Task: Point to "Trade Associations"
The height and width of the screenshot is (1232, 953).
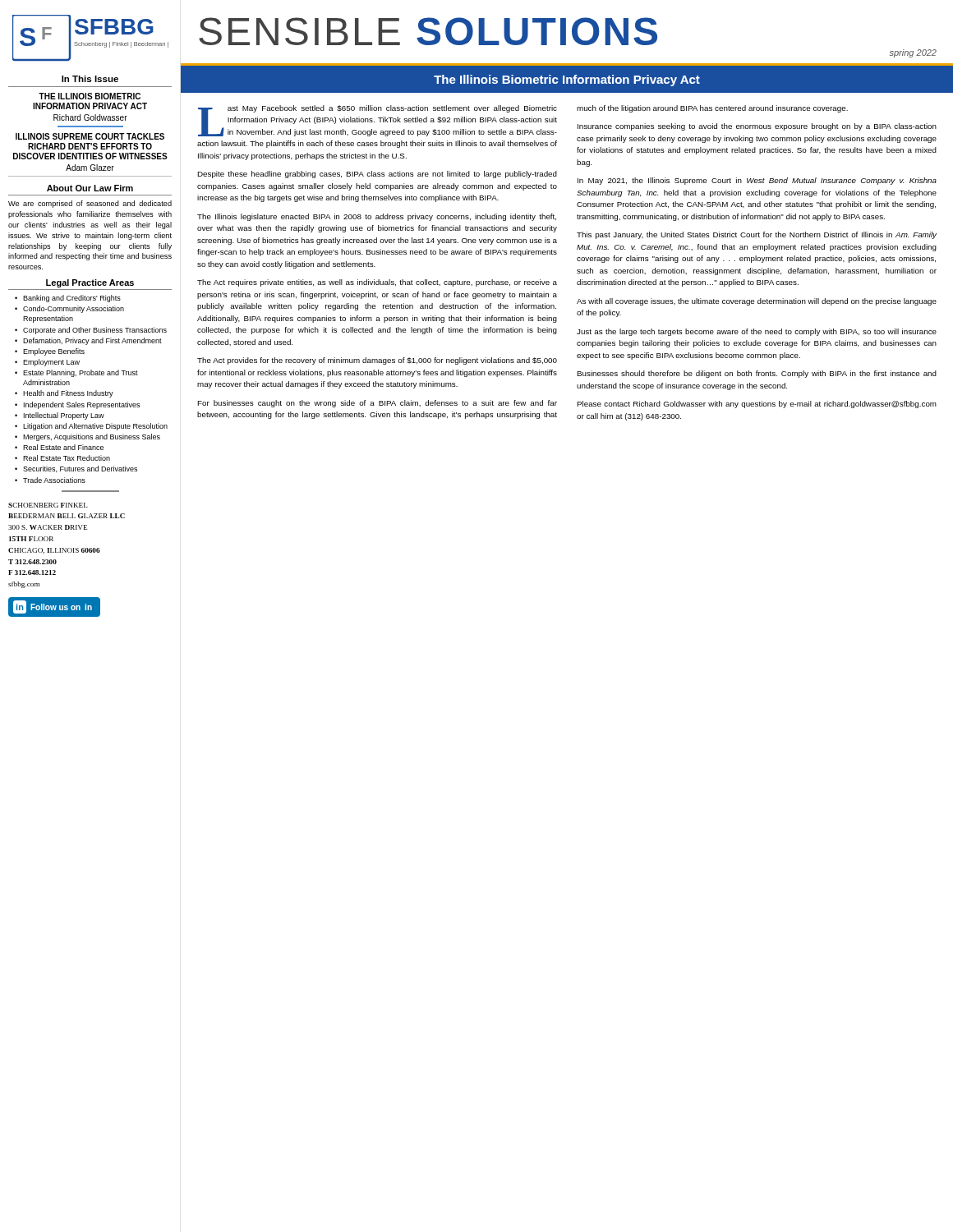Action: pyautogui.click(x=54, y=480)
